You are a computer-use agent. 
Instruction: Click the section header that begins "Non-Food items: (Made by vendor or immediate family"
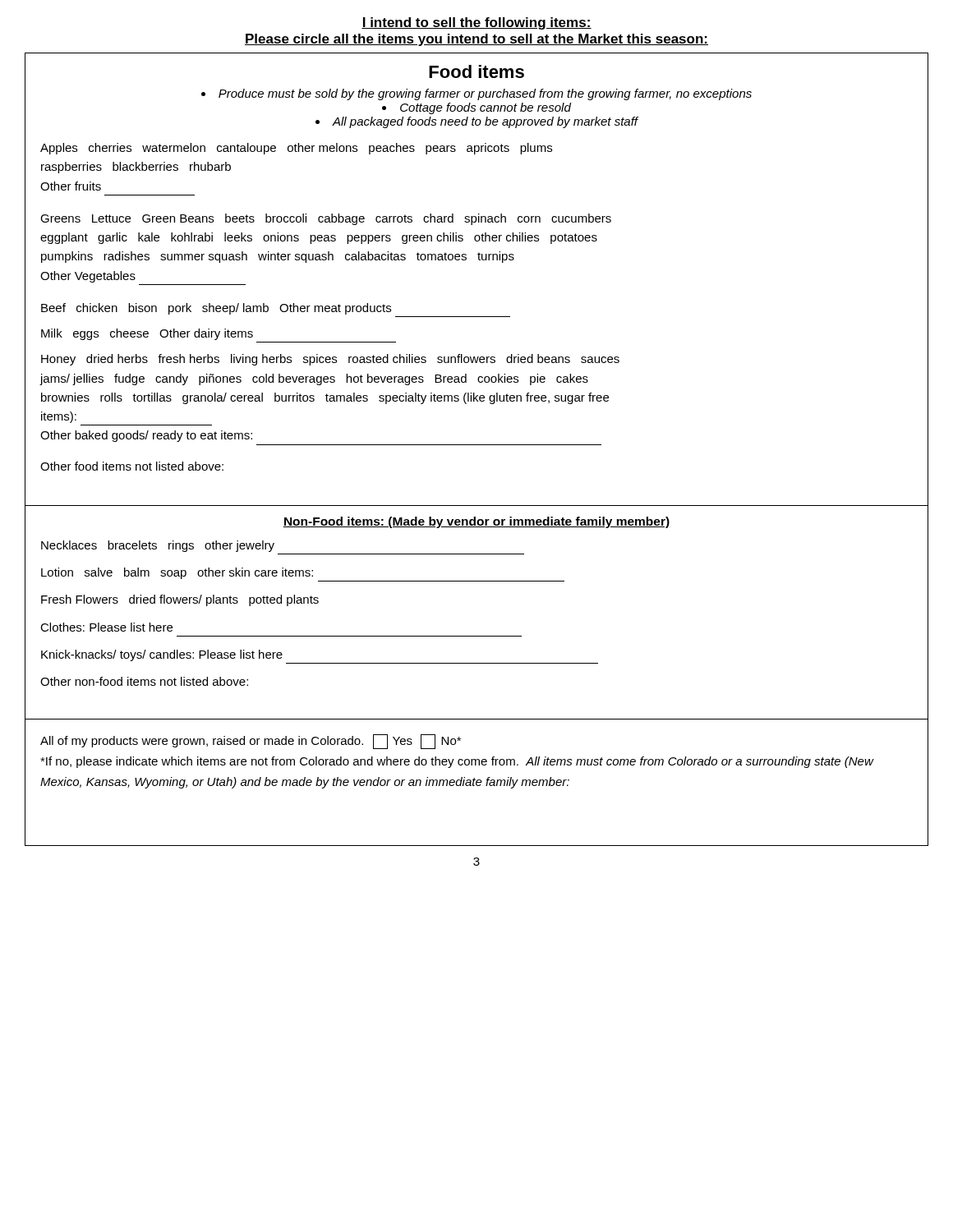(476, 521)
